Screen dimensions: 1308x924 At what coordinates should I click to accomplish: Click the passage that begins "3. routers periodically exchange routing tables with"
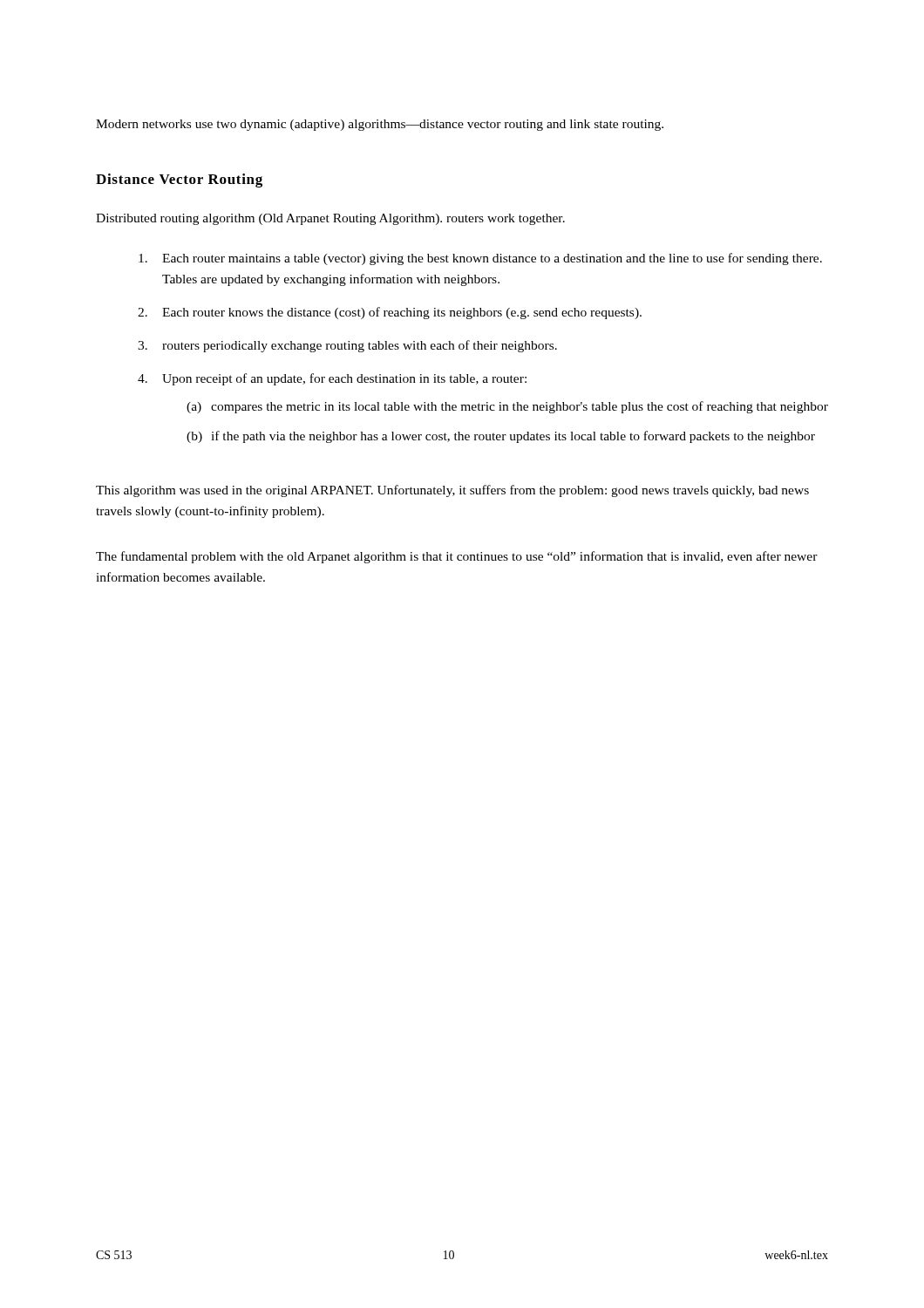(x=483, y=345)
